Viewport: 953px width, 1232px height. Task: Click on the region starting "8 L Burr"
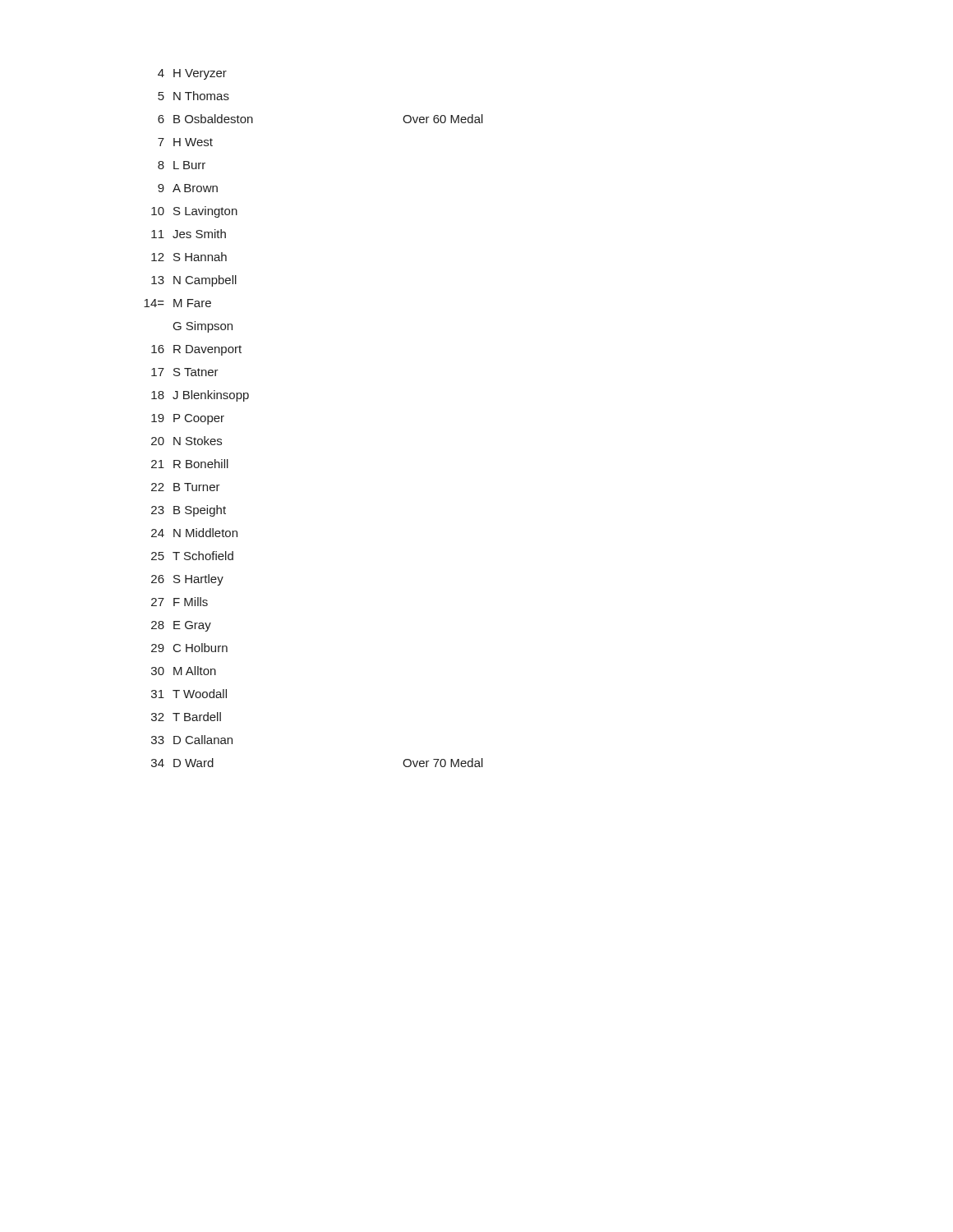182,165
